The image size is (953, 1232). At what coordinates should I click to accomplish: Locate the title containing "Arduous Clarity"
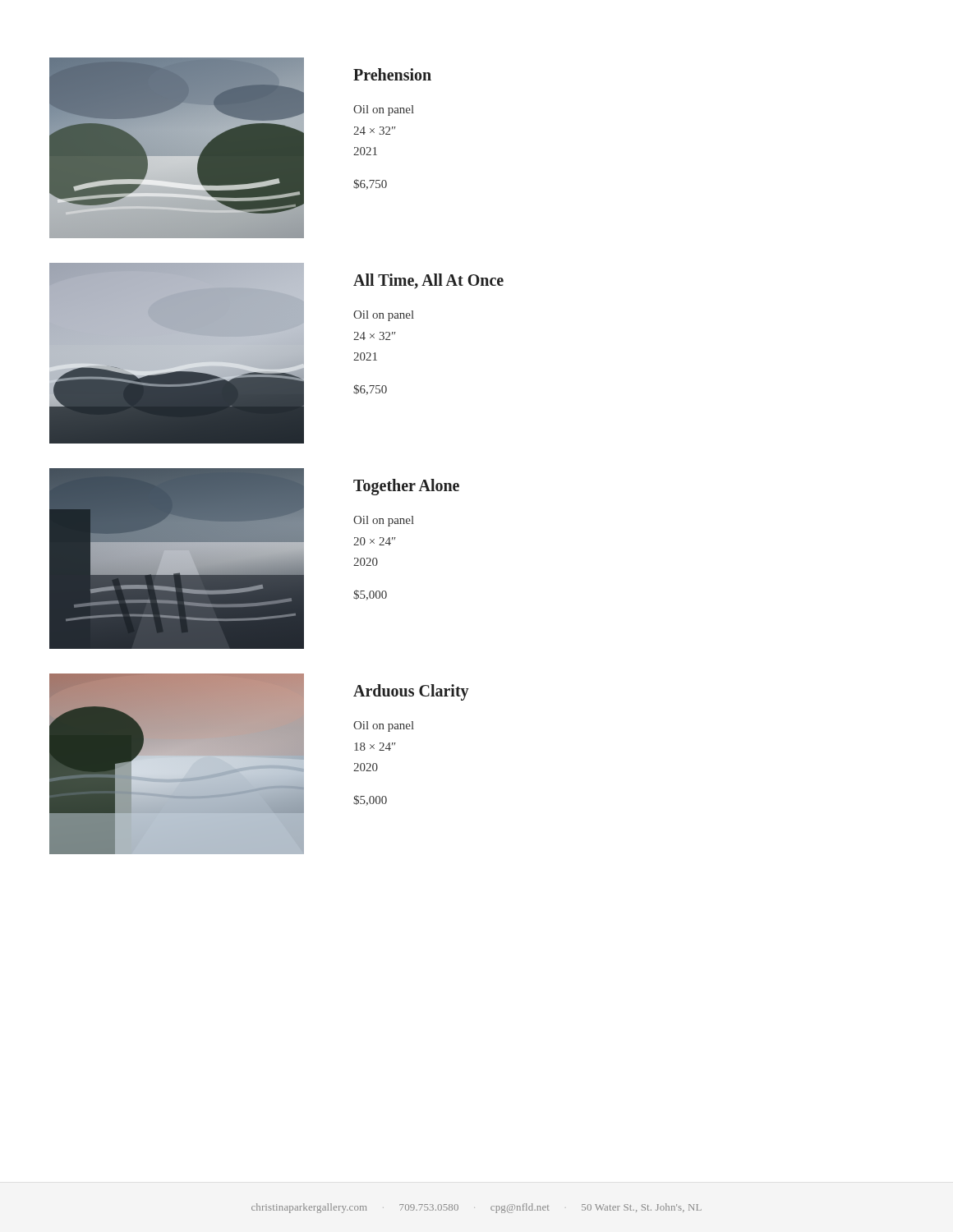(x=411, y=691)
